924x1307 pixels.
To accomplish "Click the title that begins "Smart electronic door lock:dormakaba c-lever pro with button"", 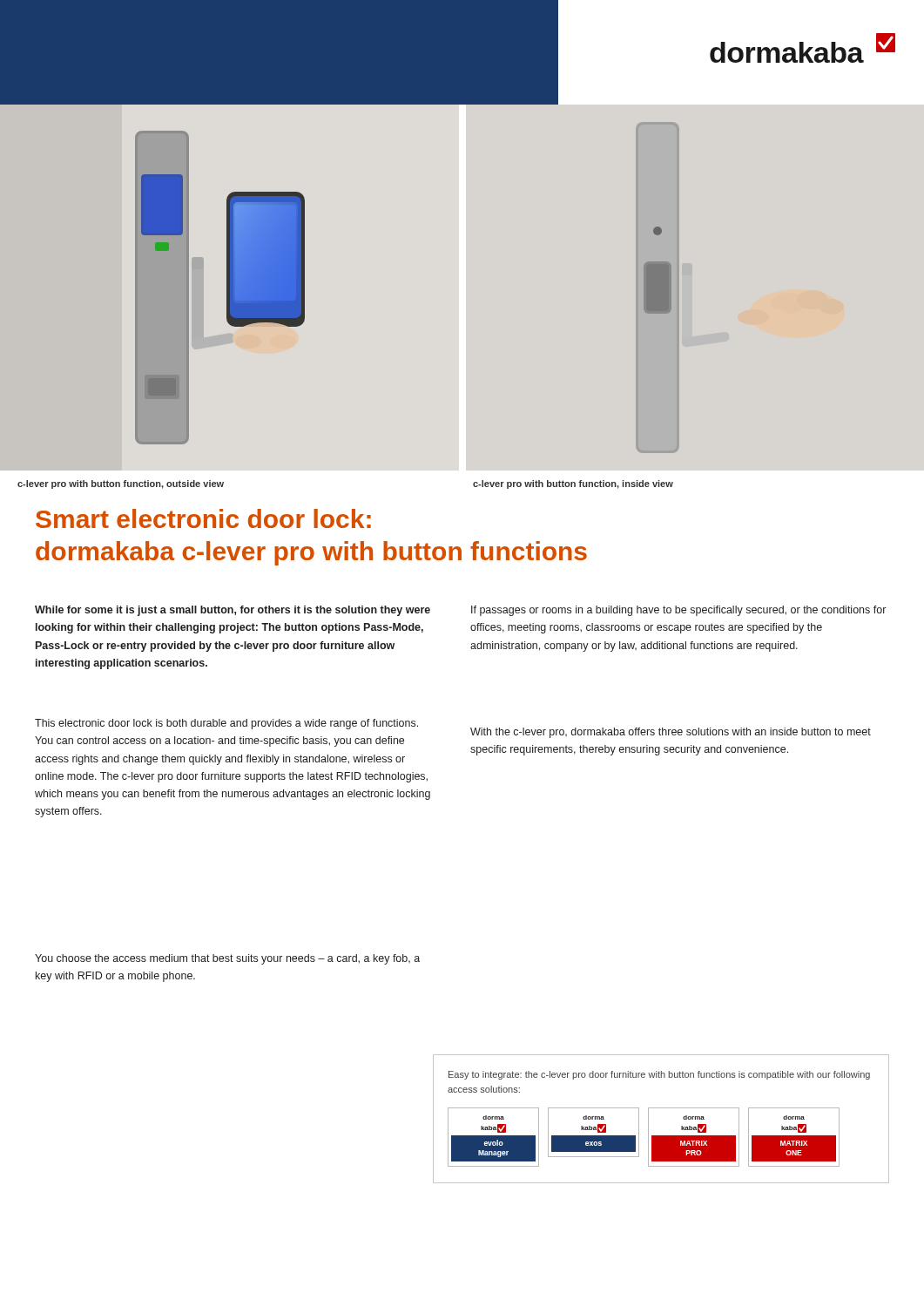I will coord(322,535).
